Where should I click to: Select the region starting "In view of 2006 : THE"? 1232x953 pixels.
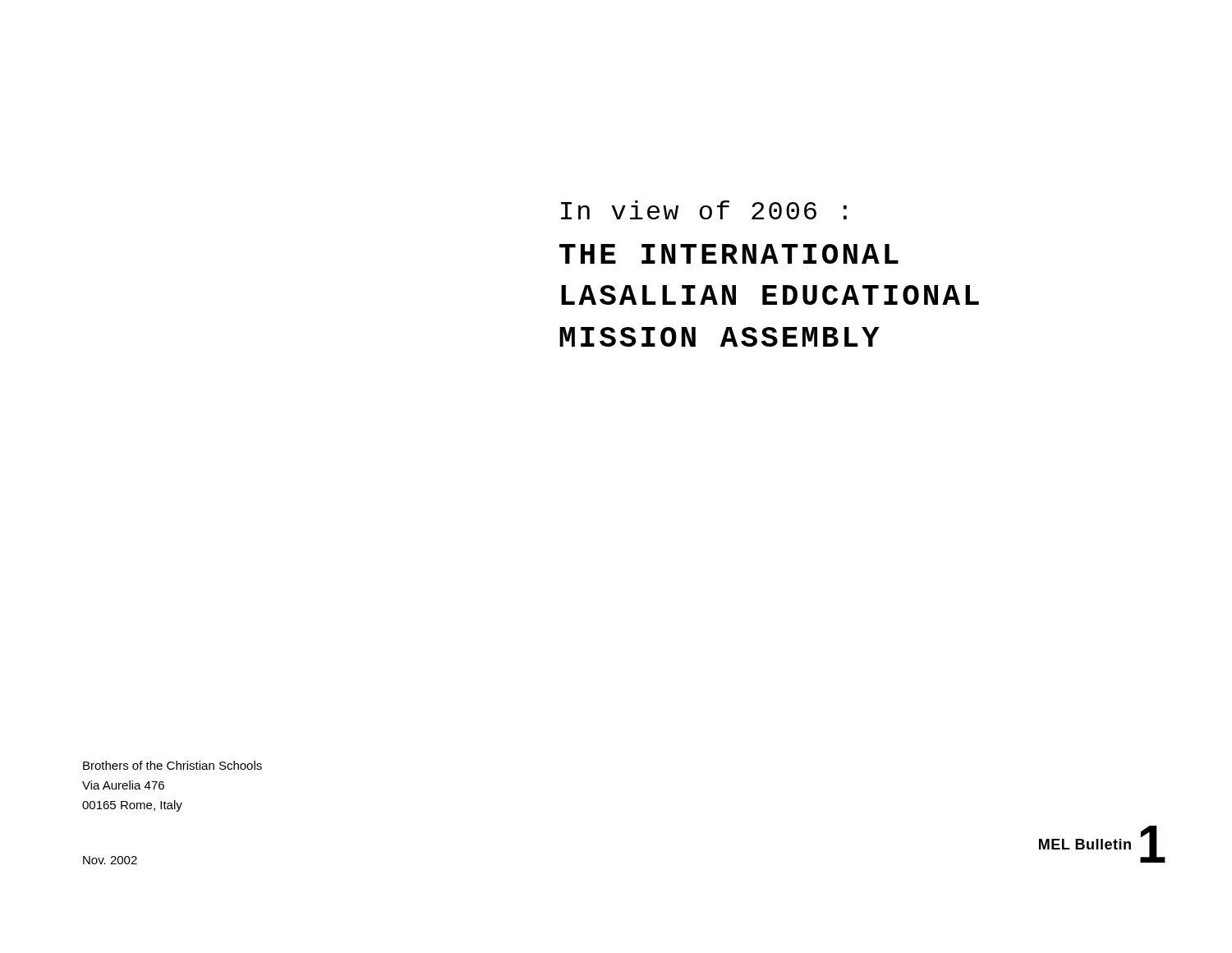pos(797,279)
